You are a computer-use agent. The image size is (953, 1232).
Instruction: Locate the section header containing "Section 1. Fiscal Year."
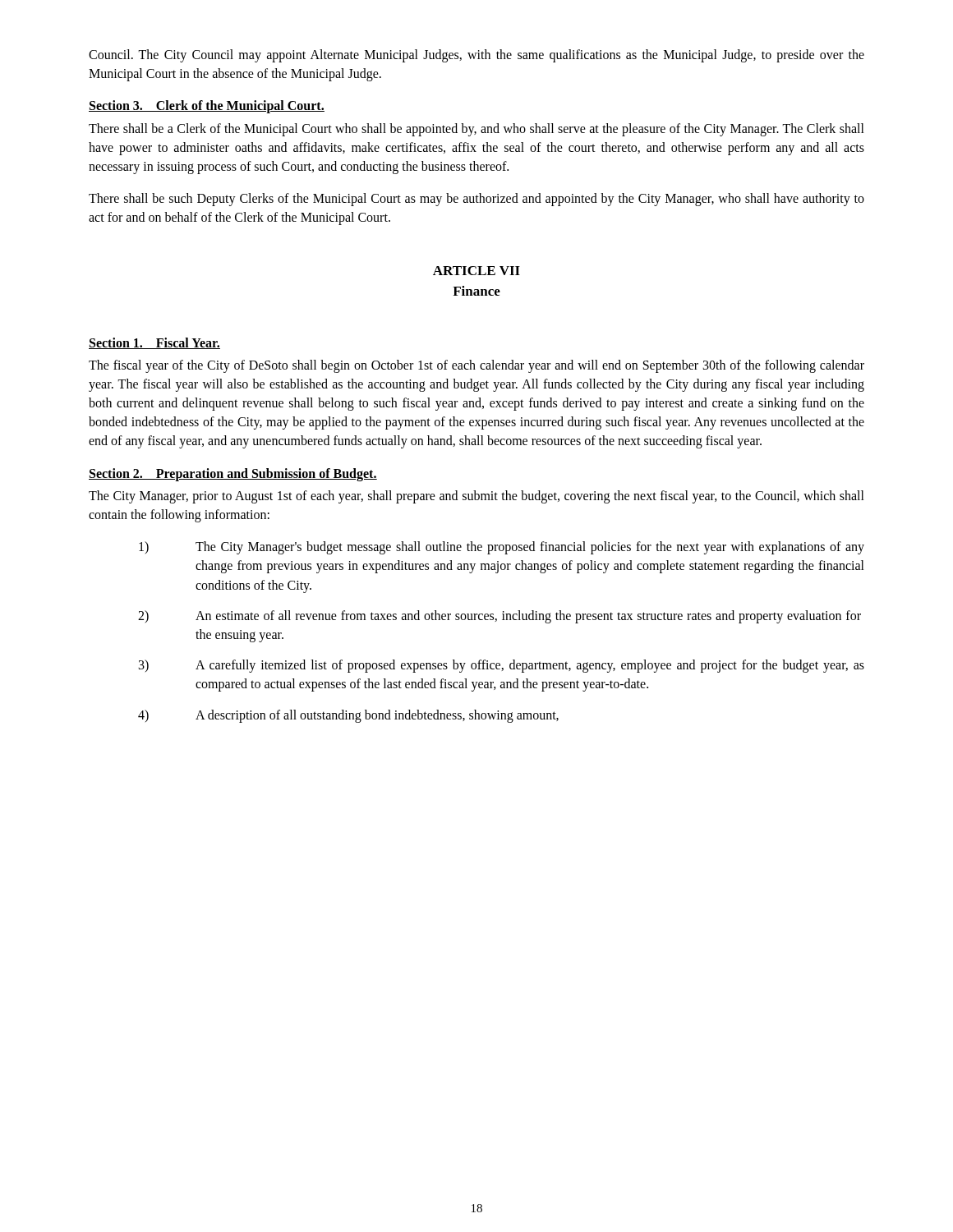pos(154,343)
